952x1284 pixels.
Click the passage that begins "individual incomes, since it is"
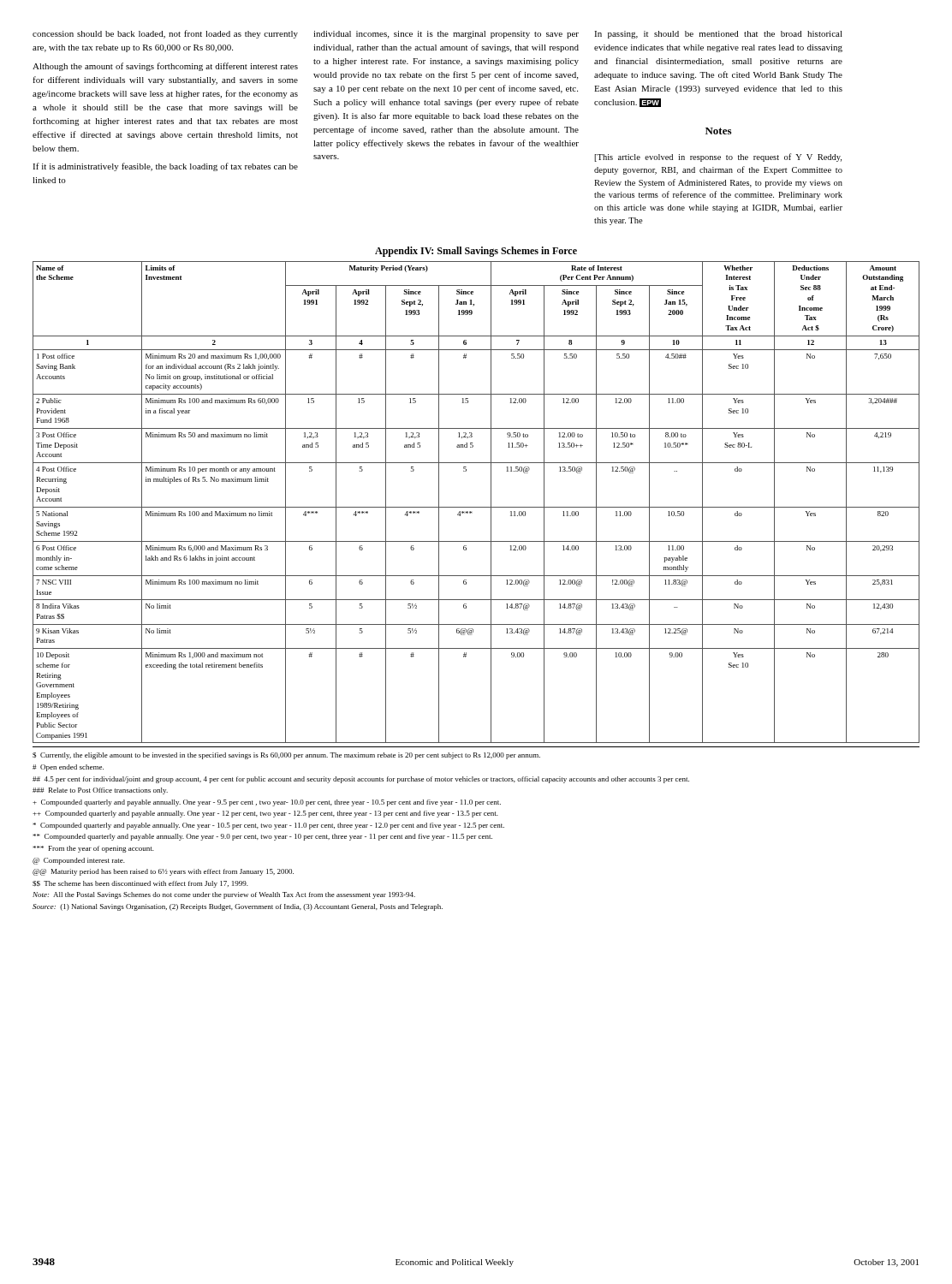tap(446, 96)
